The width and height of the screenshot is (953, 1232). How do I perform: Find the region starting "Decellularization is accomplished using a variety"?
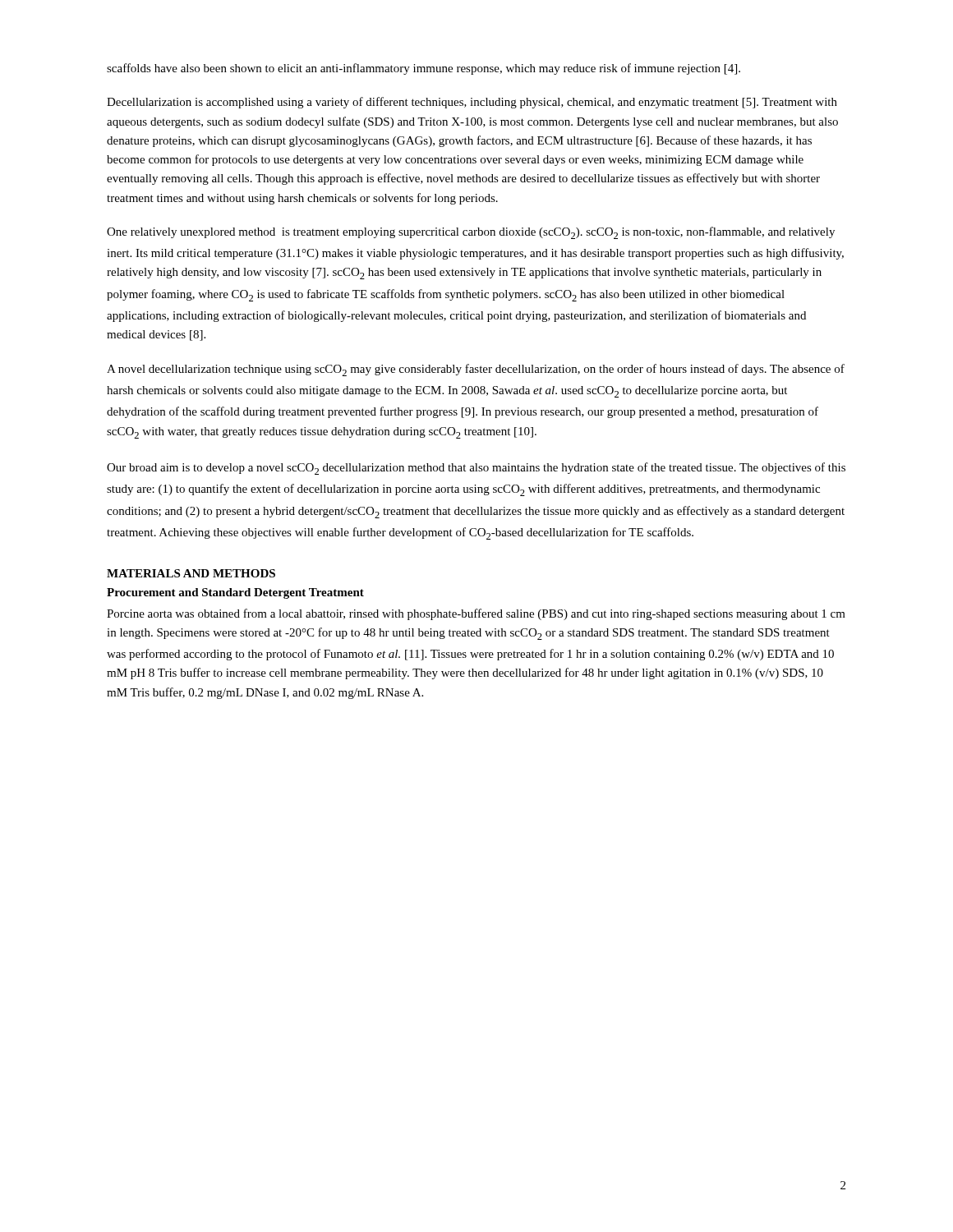(x=473, y=150)
